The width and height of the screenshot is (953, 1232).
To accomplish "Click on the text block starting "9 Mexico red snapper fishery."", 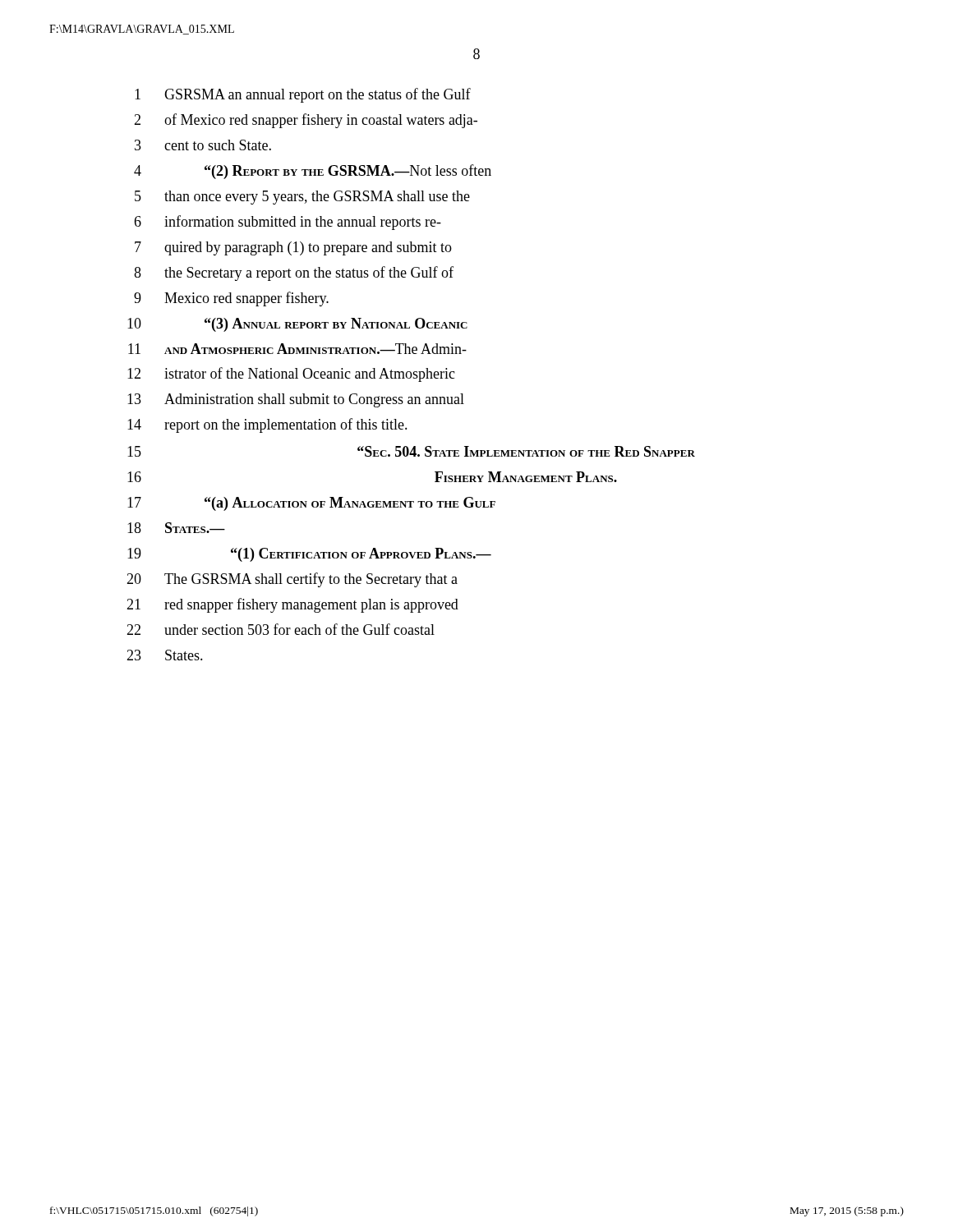I will pos(231,299).
